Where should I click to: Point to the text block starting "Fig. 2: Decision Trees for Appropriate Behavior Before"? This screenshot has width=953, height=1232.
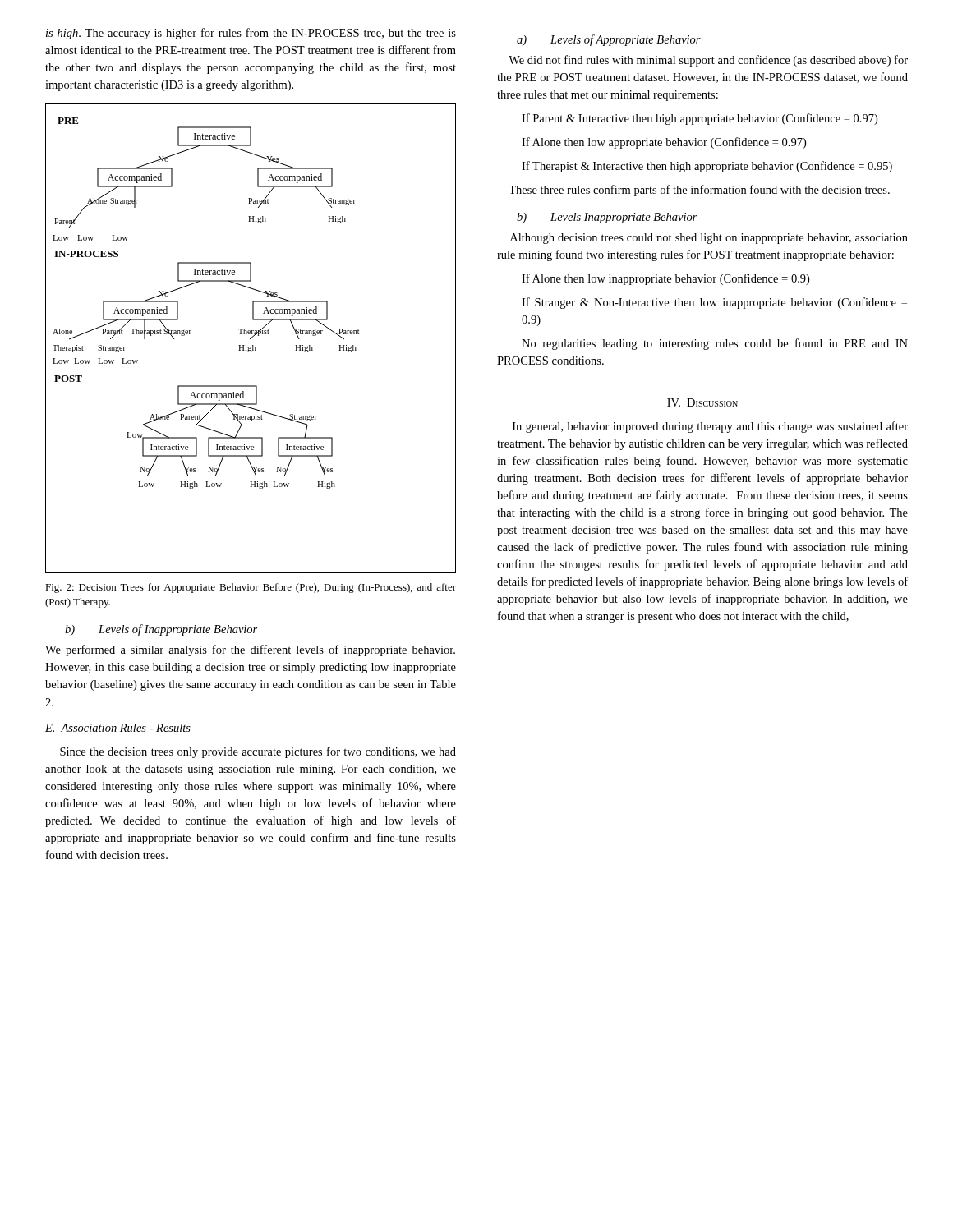point(251,595)
